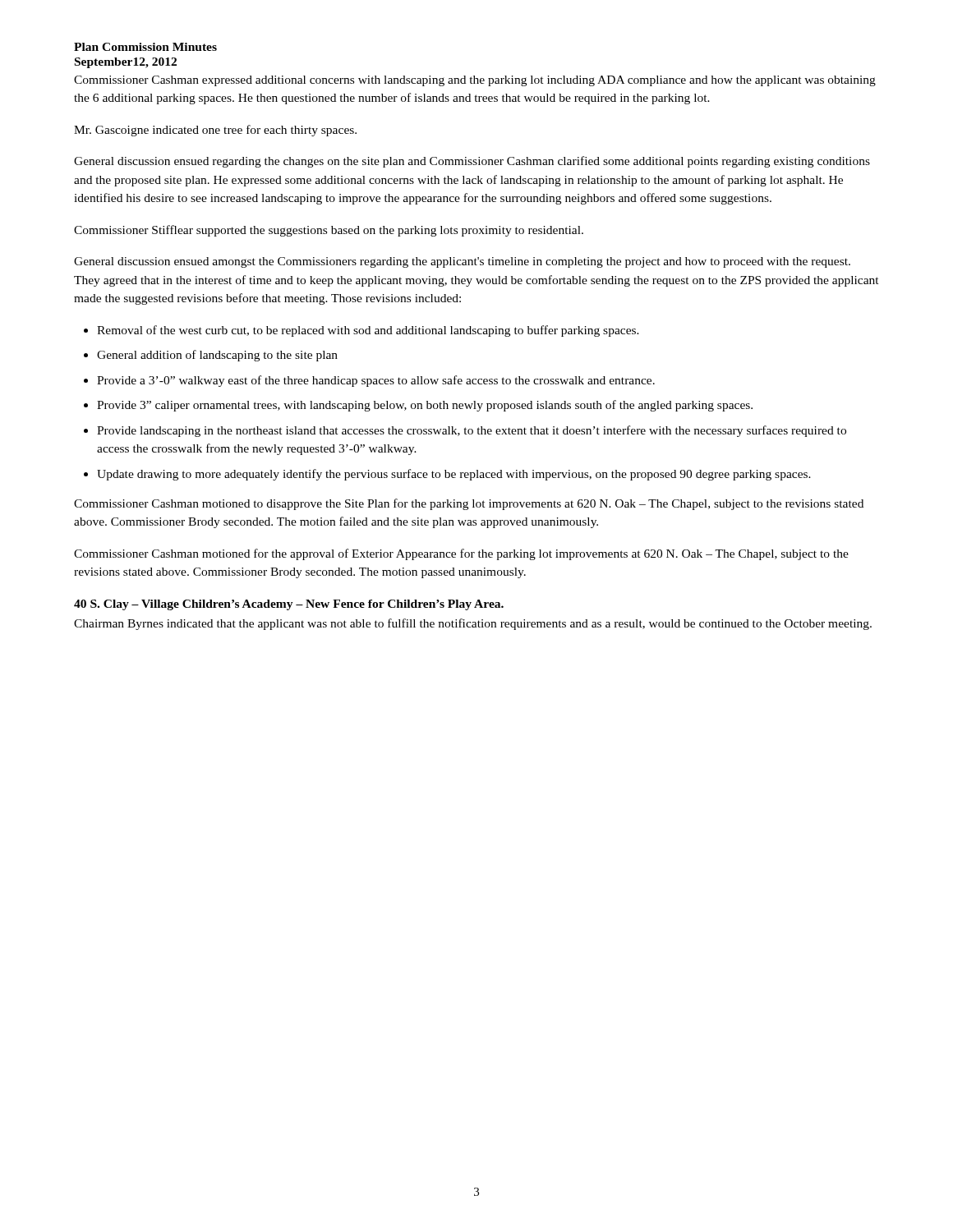
Task: Point to the text starting "Provide 3” caliper ornamental trees, with landscaping below,"
Action: pos(425,405)
